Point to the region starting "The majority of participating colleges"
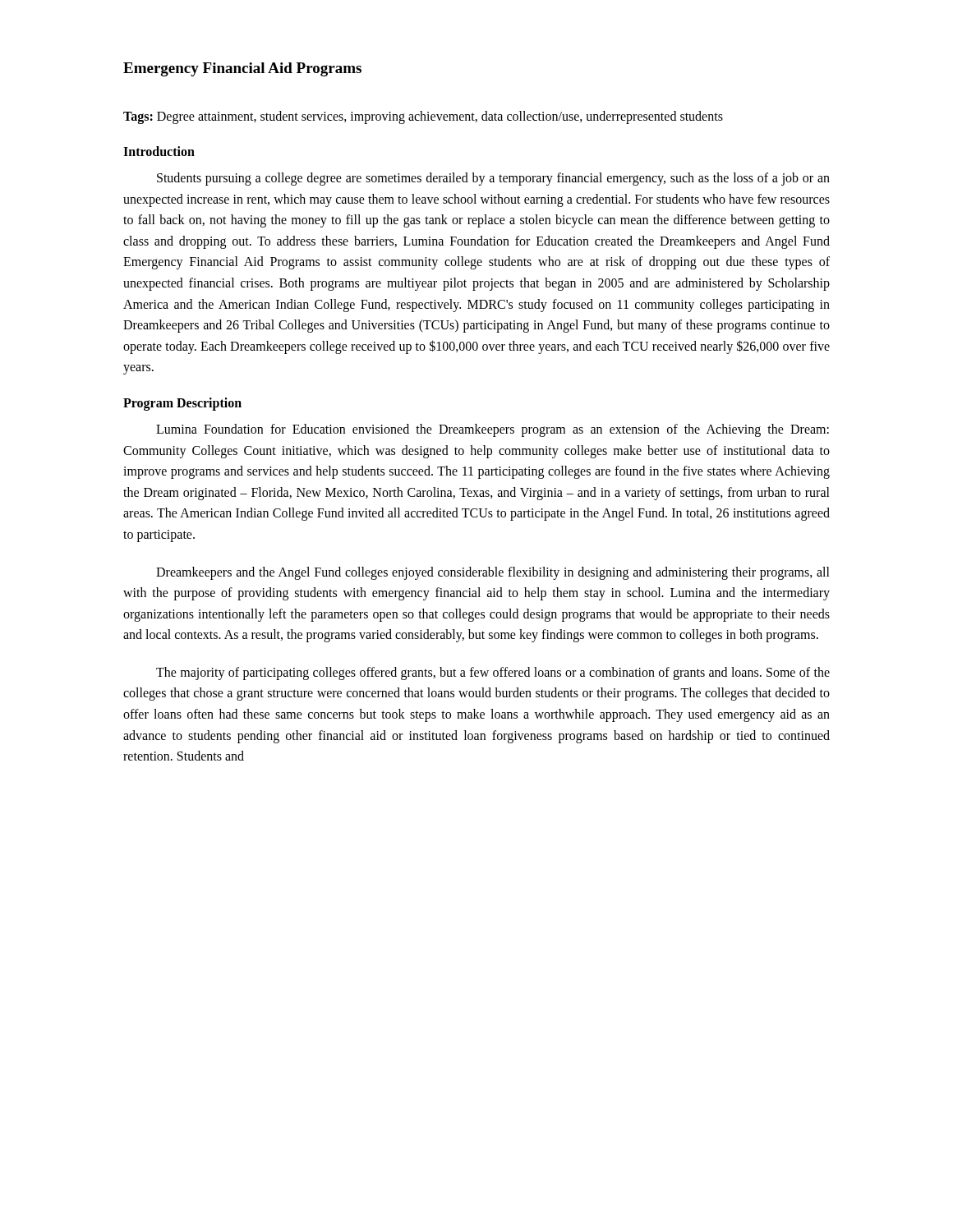953x1232 pixels. (x=476, y=714)
